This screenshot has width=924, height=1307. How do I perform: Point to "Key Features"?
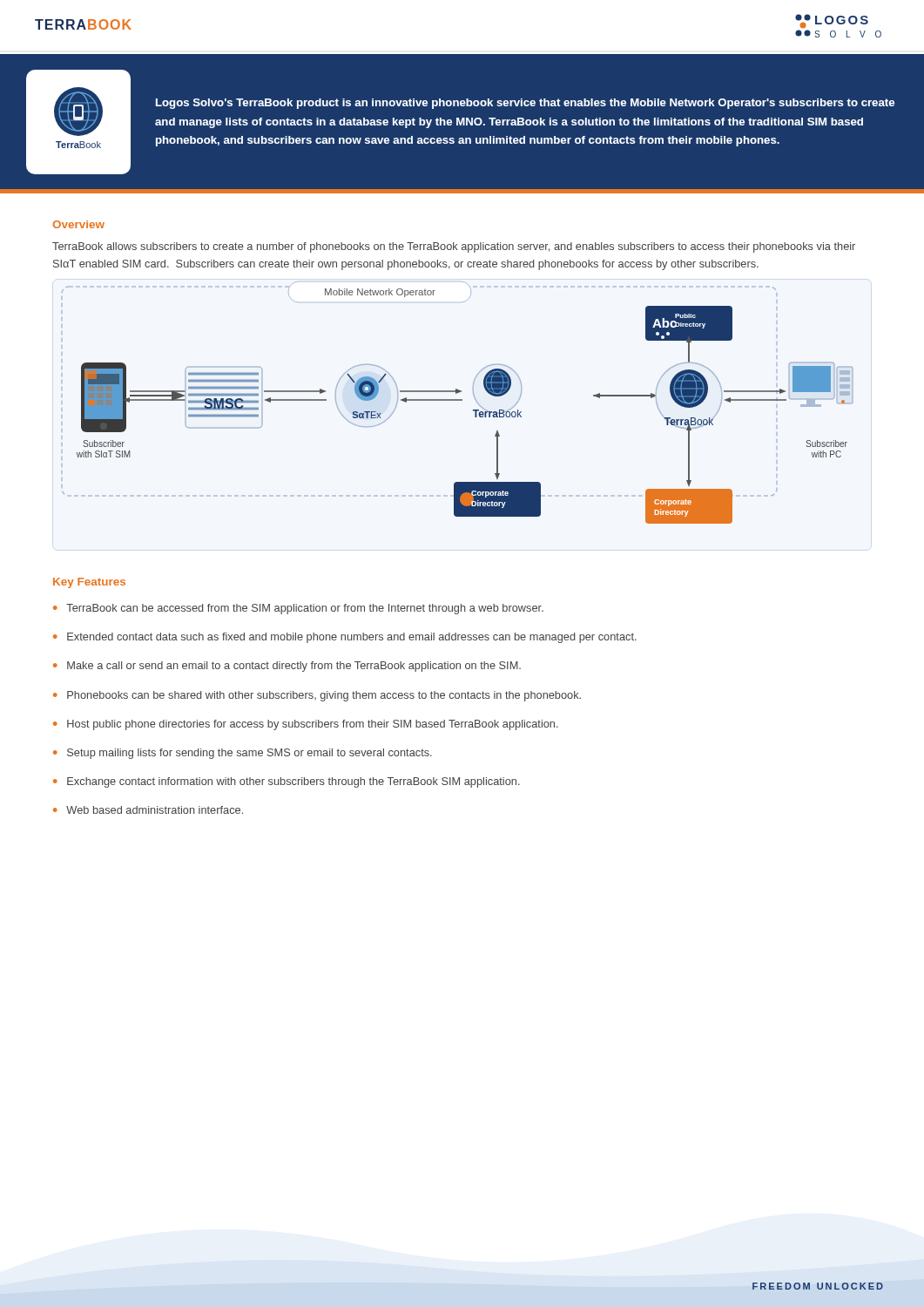[x=89, y=582]
